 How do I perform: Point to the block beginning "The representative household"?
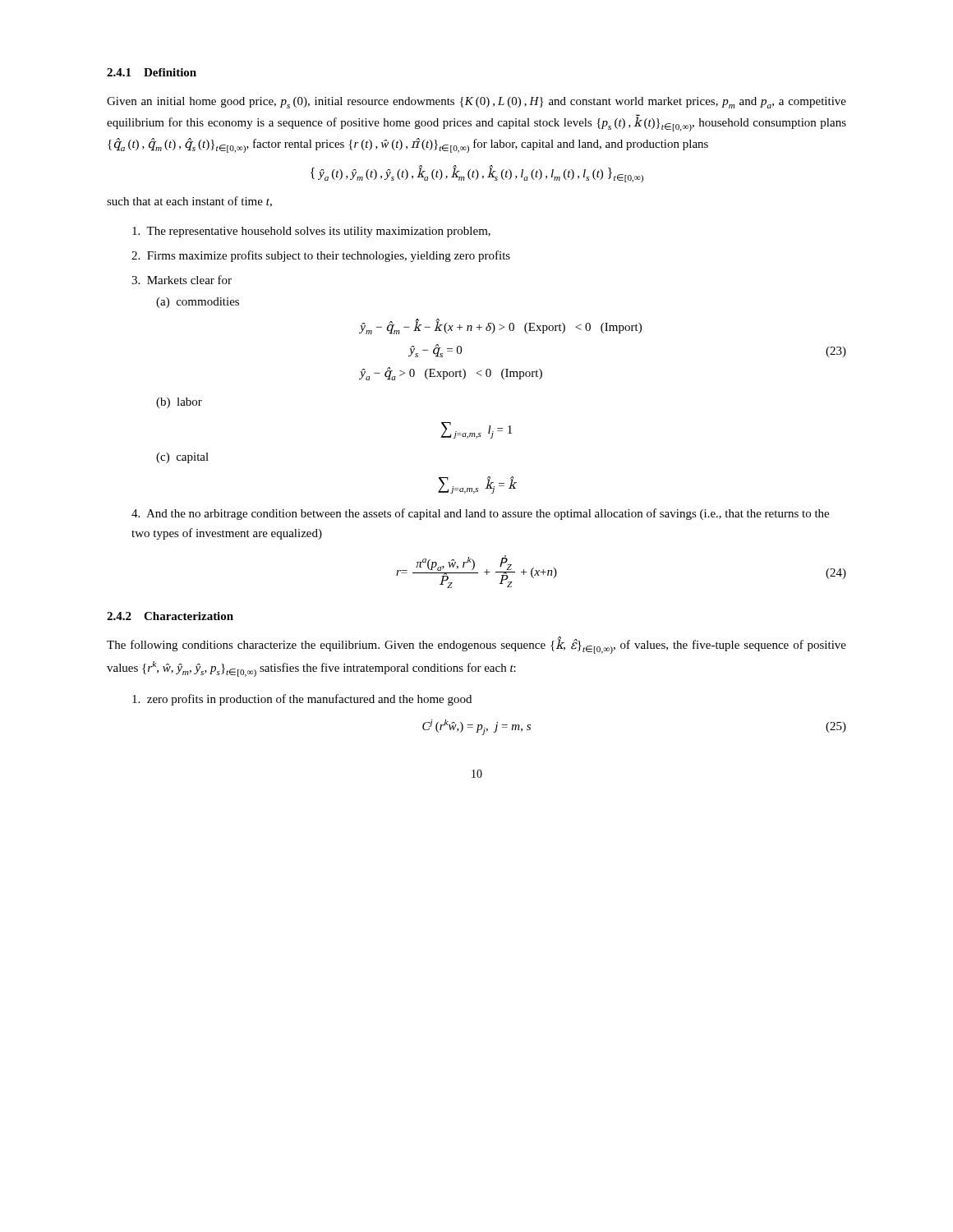click(x=311, y=231)
